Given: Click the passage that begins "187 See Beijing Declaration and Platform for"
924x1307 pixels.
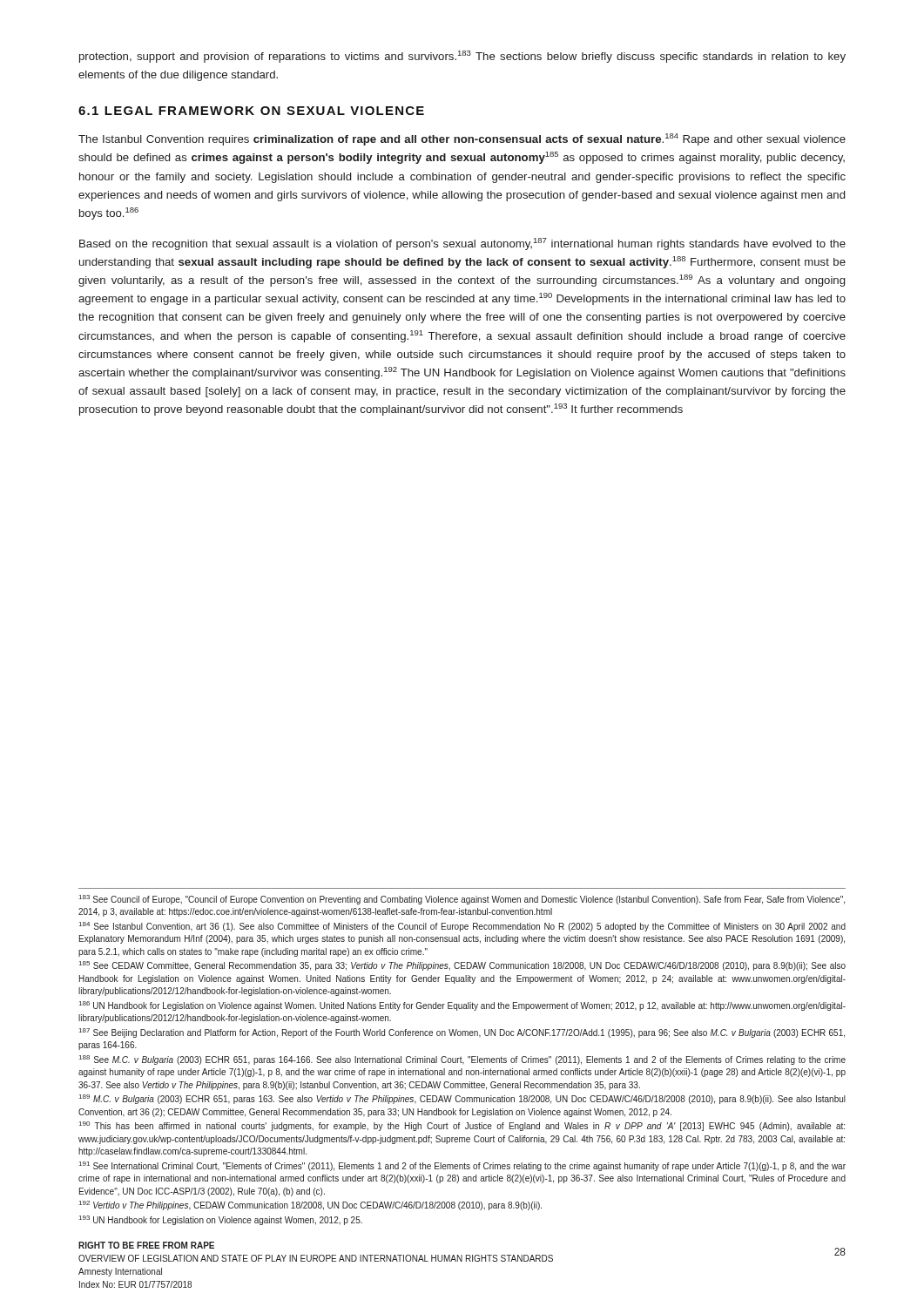Looking at the screenshot, I should point(462,1038).
